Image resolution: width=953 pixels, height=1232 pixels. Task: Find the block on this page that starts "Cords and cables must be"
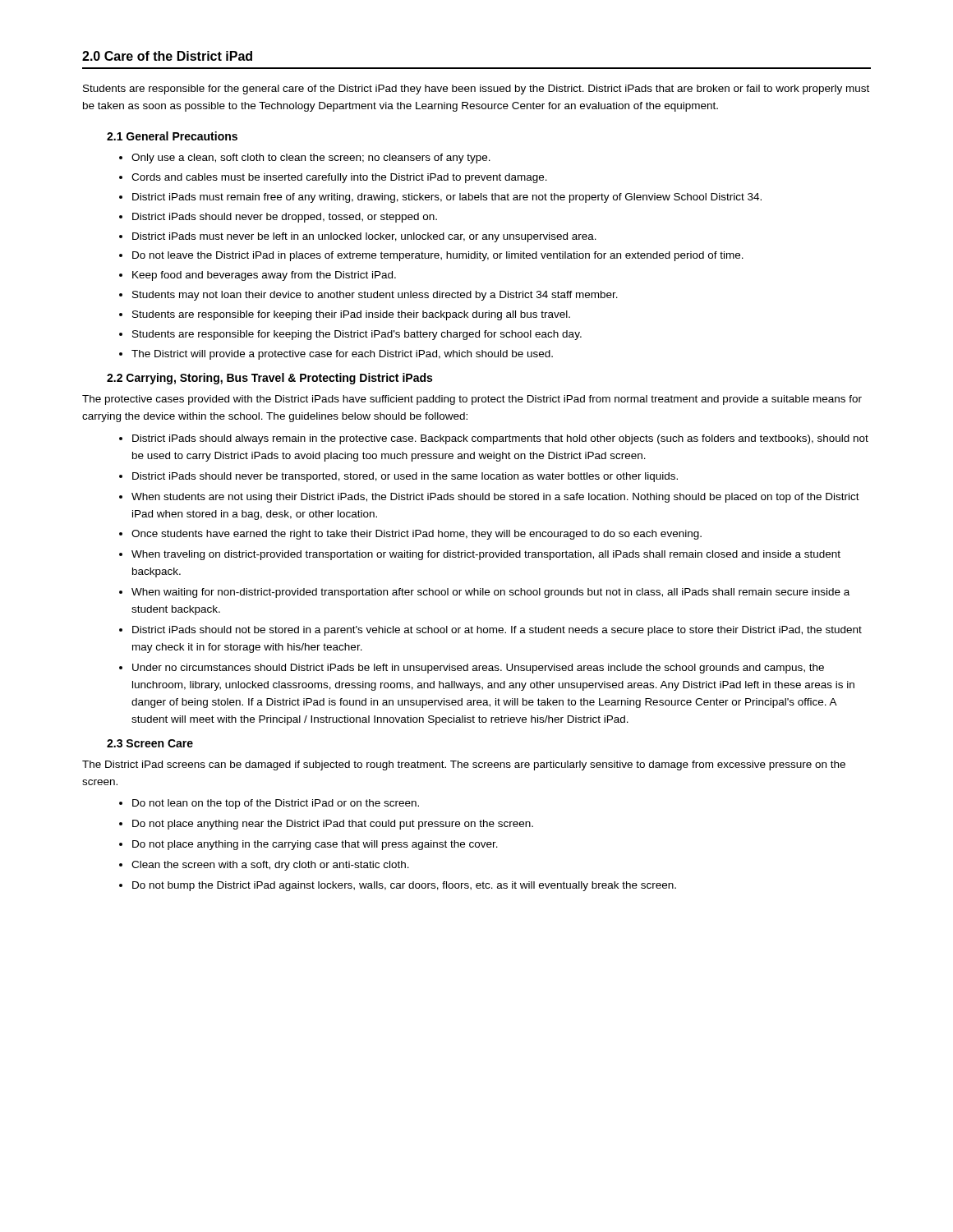pos(340,177)
